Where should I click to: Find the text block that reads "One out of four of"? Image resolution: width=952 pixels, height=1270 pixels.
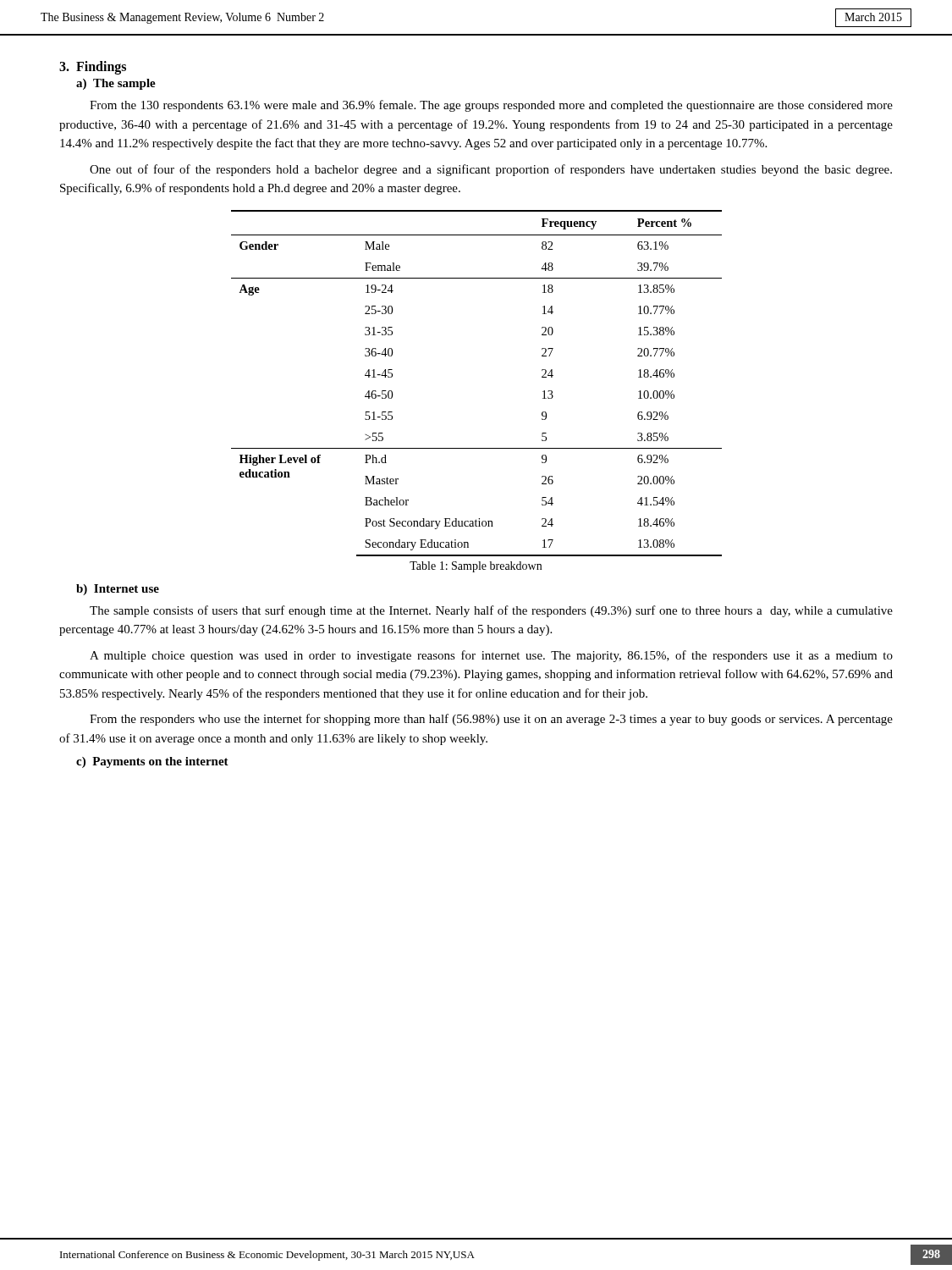[476, 178]
